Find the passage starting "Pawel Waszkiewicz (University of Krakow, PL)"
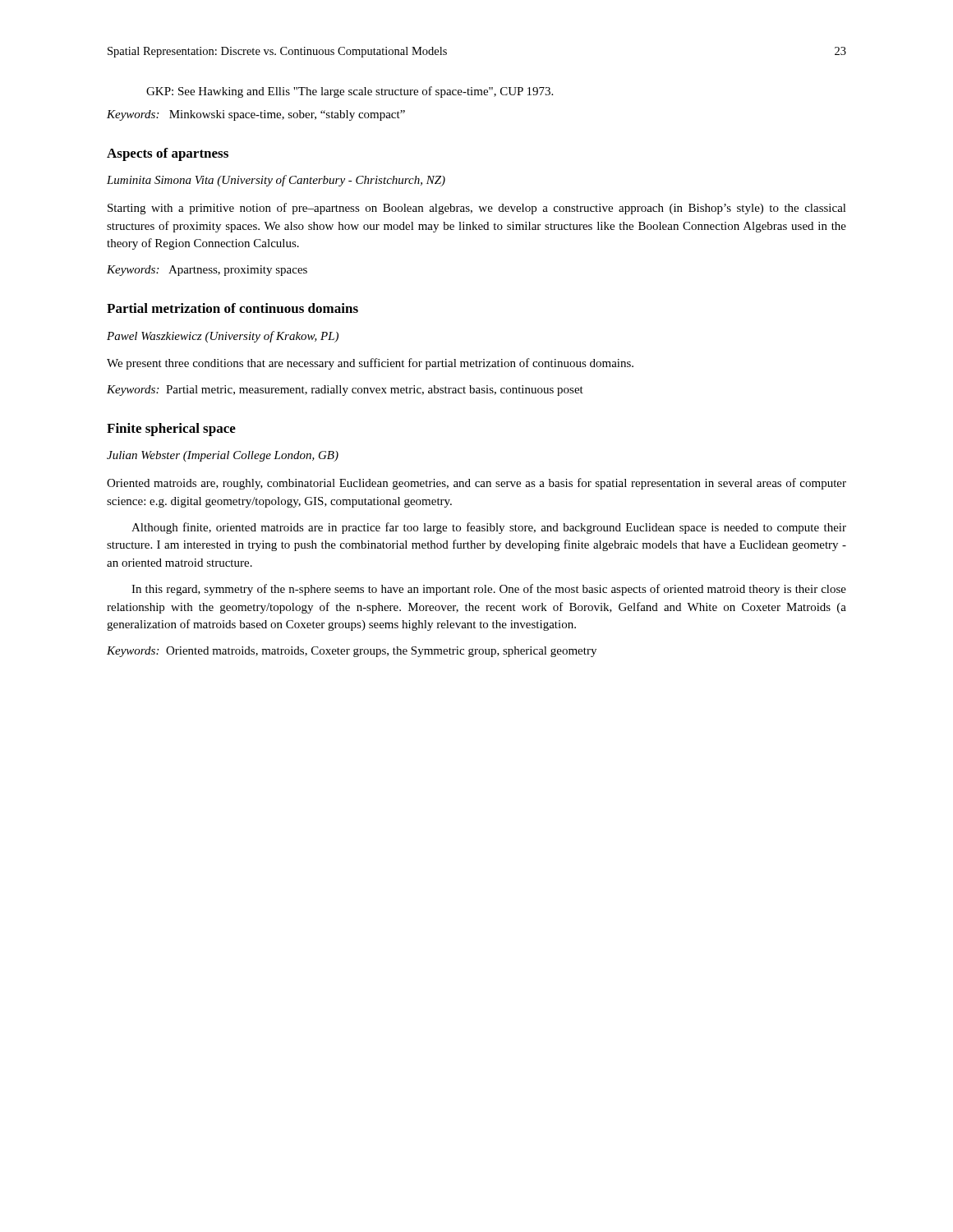953x1232 pixels. pos(223,336)
